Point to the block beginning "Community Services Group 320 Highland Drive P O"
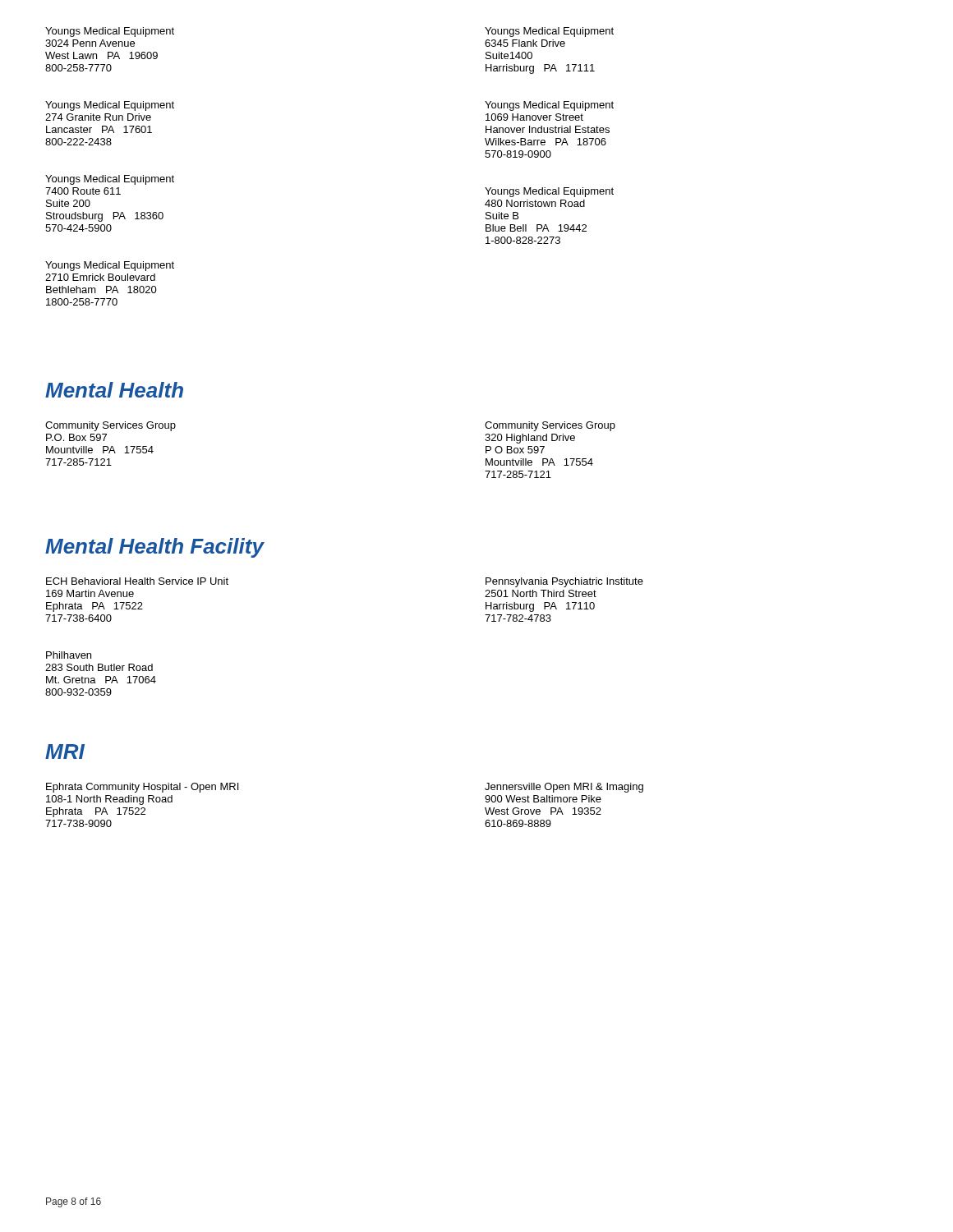The width and height of the screenshot is (953, 1232). [550, 426]
